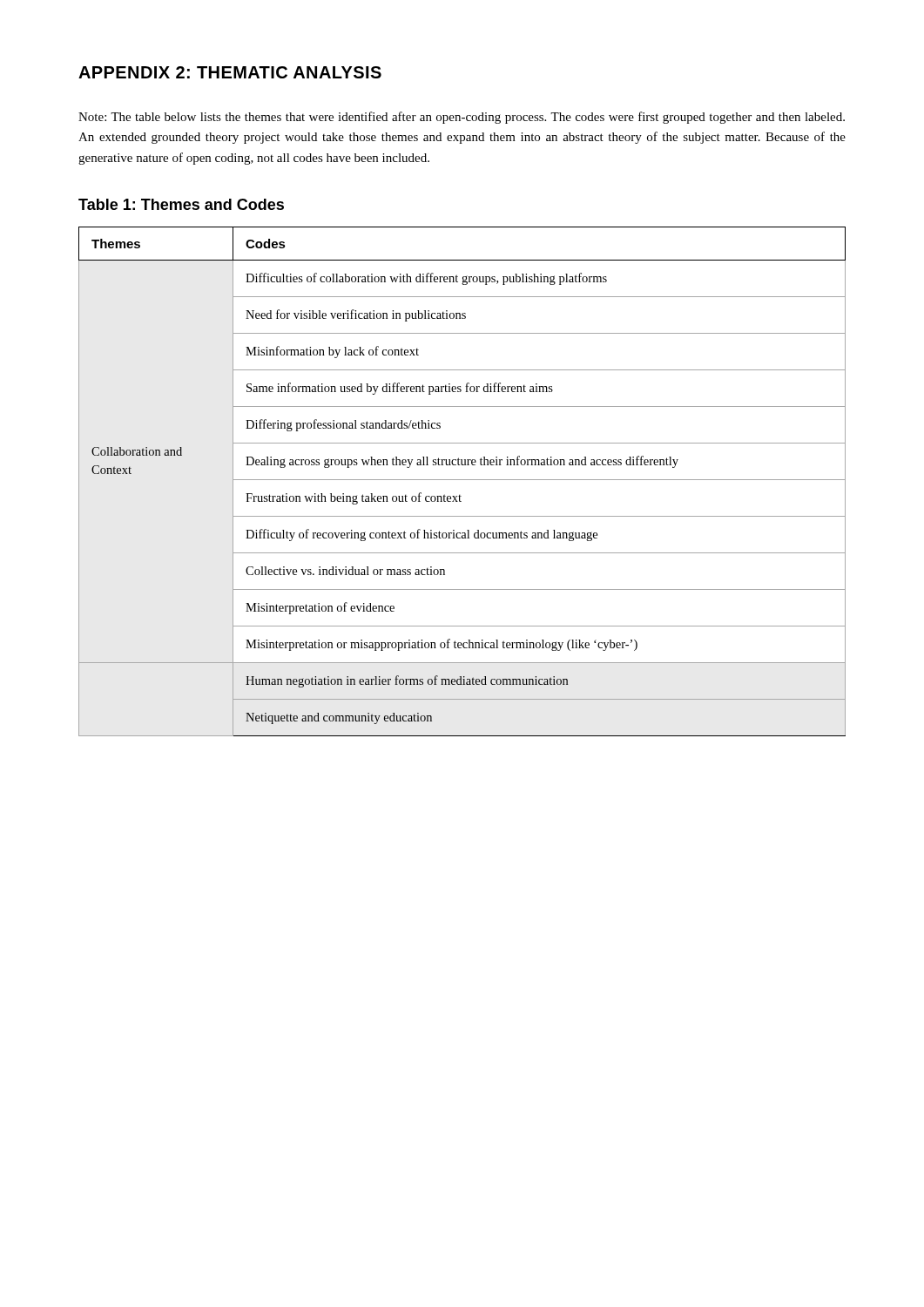Select the passage starting "APPENDIX 2: THEMATIC ANALYSIS"
This screenshot has height=1307, width=924.
(230, 73)
